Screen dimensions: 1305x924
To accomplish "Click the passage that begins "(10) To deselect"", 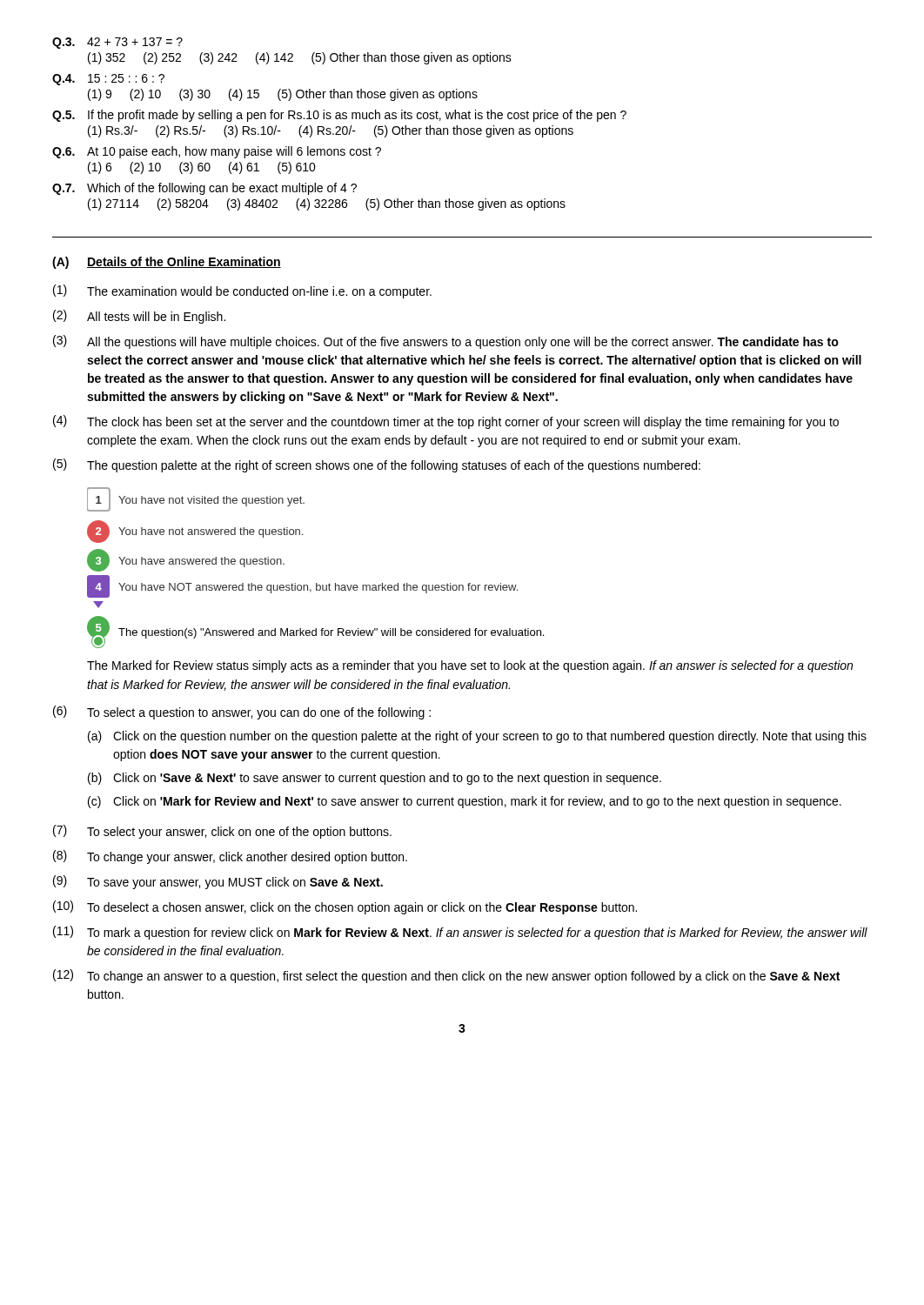I will point(462,908).
